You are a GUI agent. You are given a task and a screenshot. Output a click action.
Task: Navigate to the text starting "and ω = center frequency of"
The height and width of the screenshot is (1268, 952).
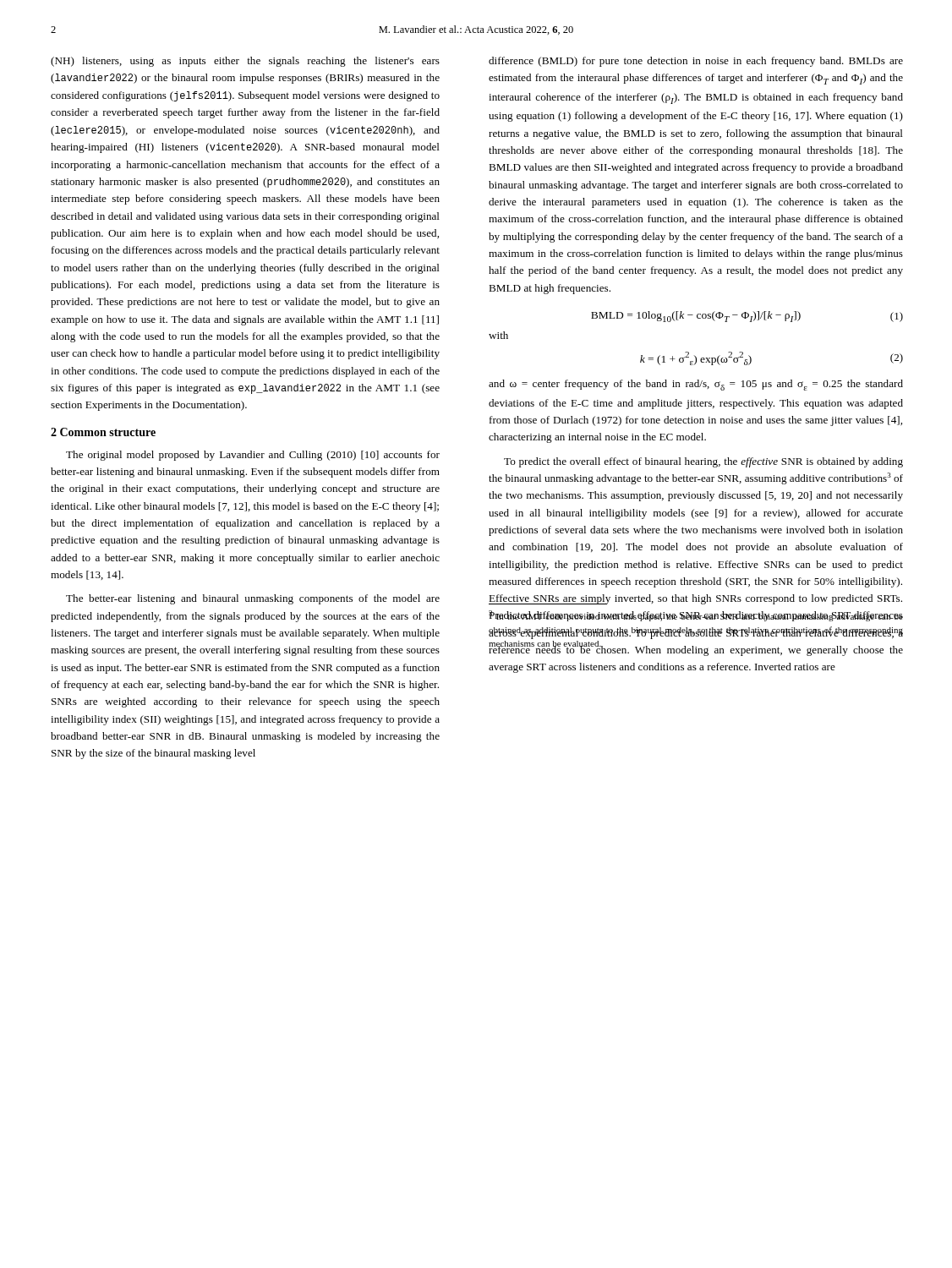[x=696, y=526]
